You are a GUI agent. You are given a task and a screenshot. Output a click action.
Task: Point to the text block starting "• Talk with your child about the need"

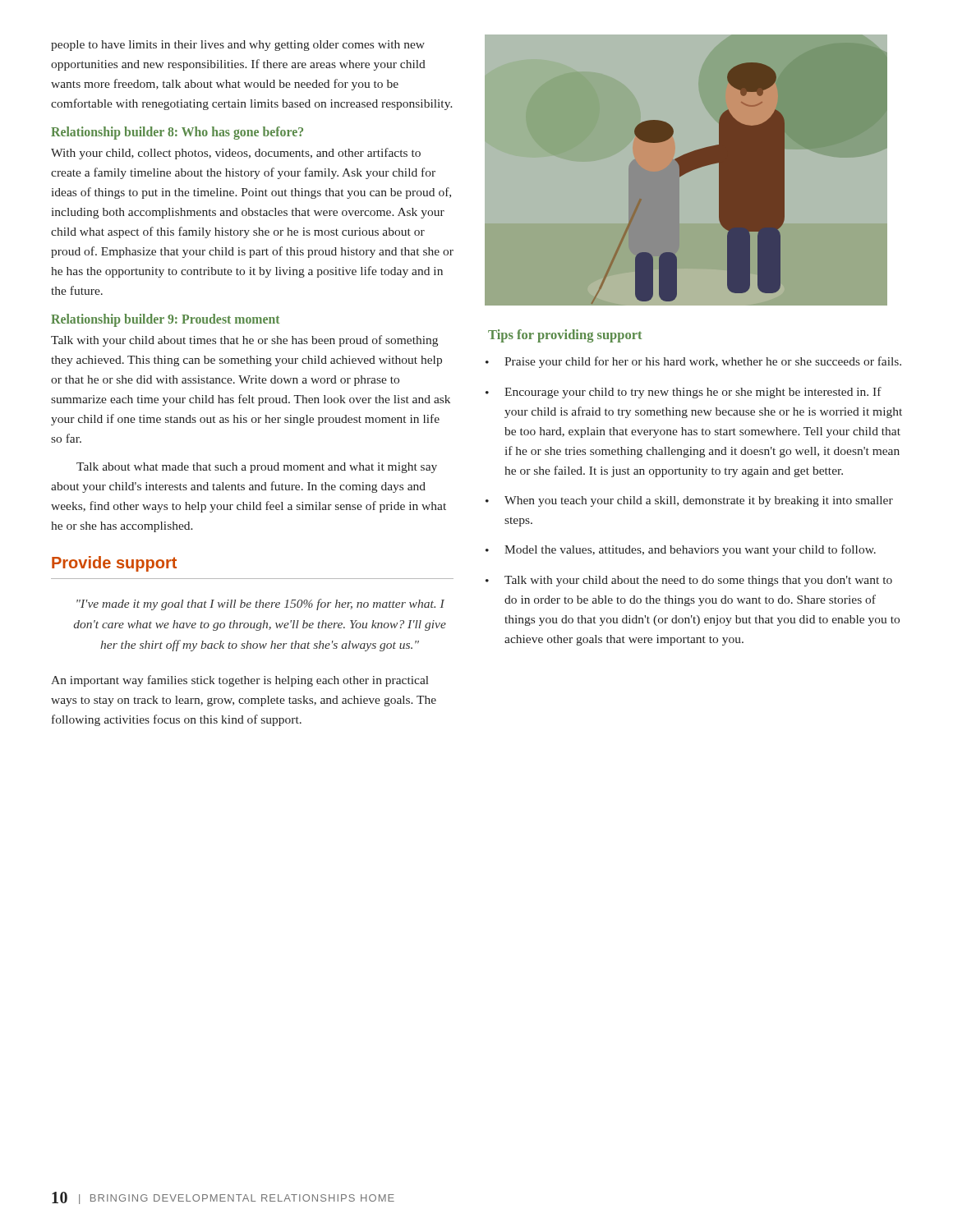pos(694,610)
